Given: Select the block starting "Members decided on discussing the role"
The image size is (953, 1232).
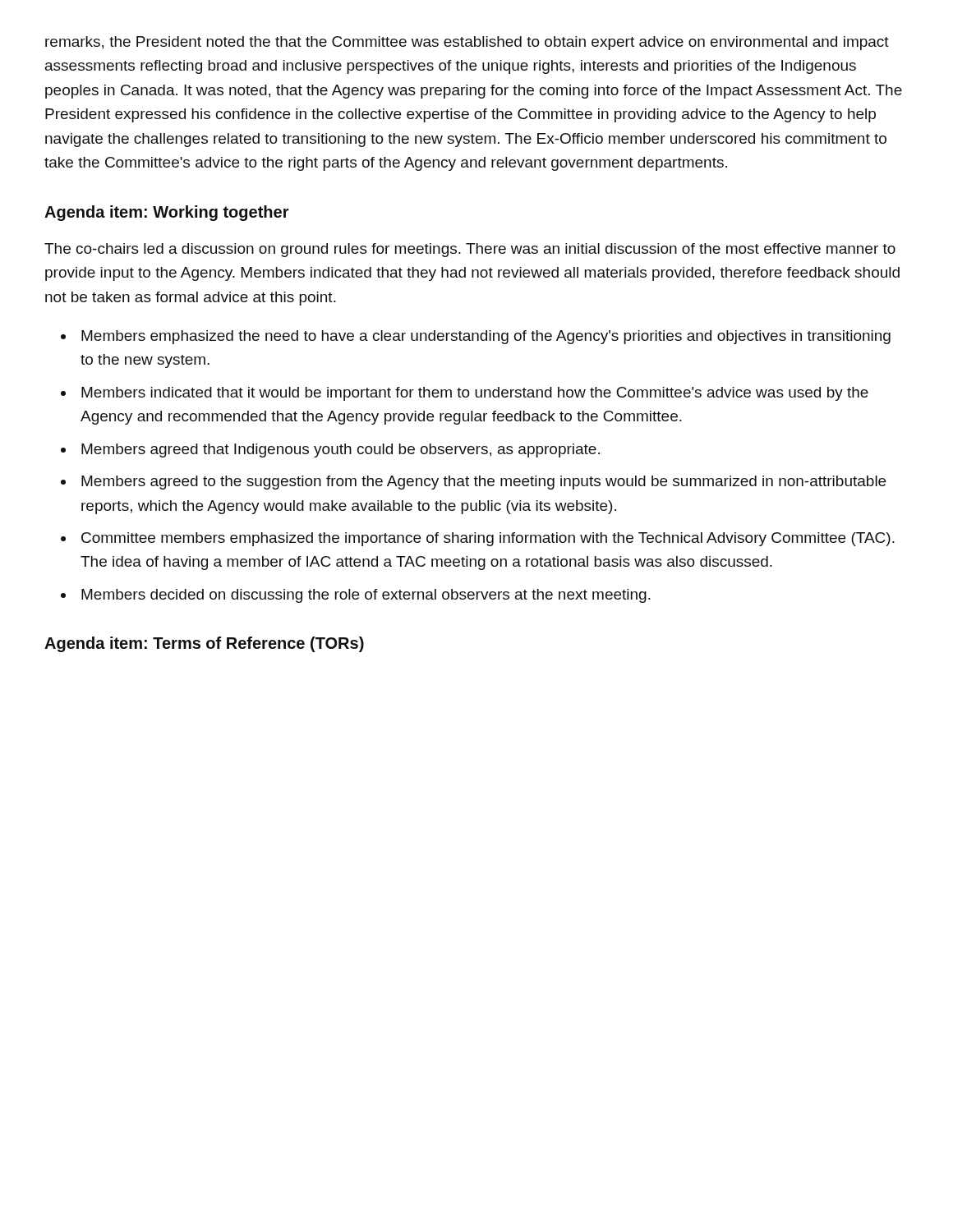Looking at the screenshot, I should click(366, 594).
